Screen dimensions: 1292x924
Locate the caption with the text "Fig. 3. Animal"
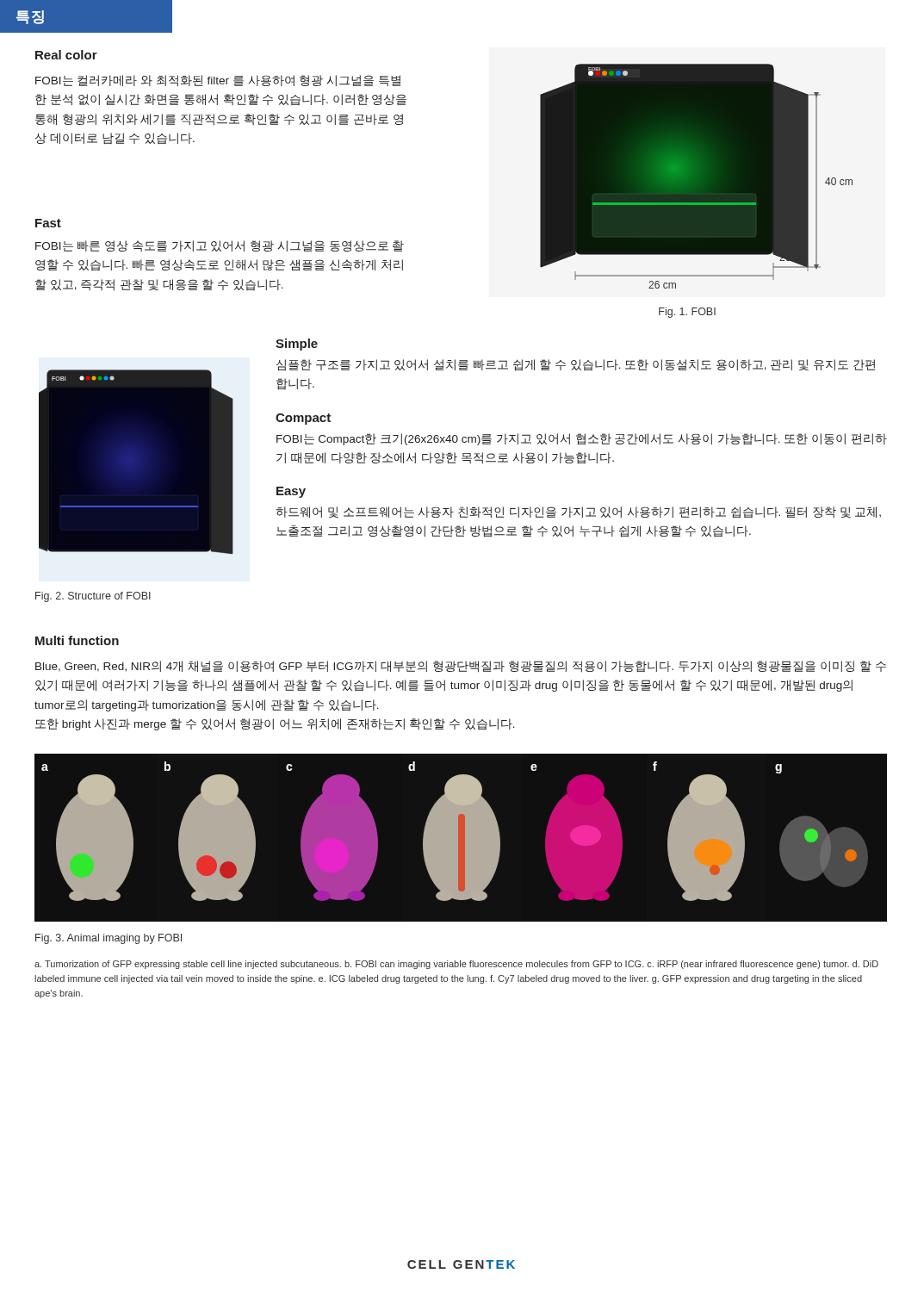(109, 939)
